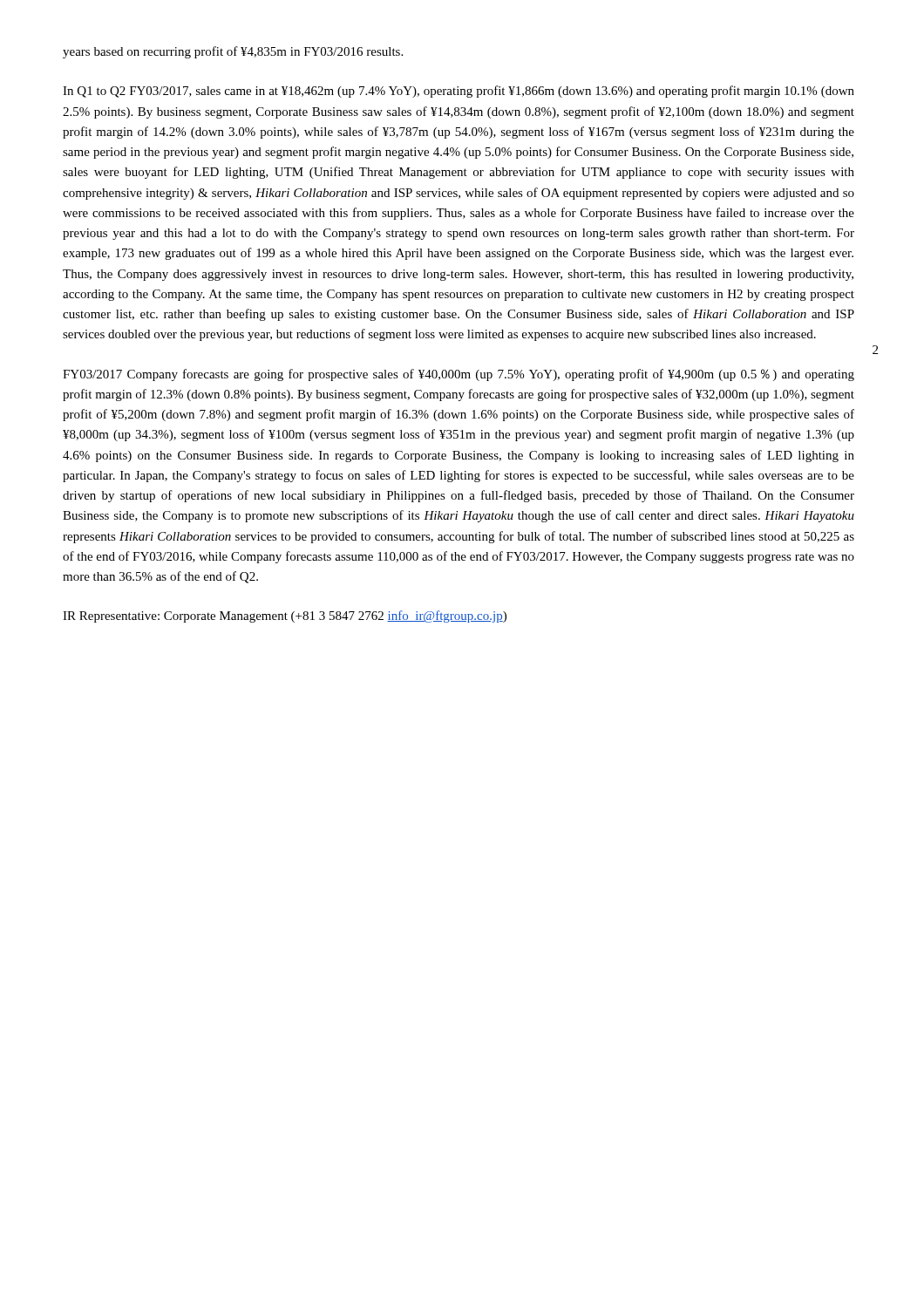This screenshot has width=924, height=1308.
Task: Find the text block containing "years based on"
Action: [233, 52]
